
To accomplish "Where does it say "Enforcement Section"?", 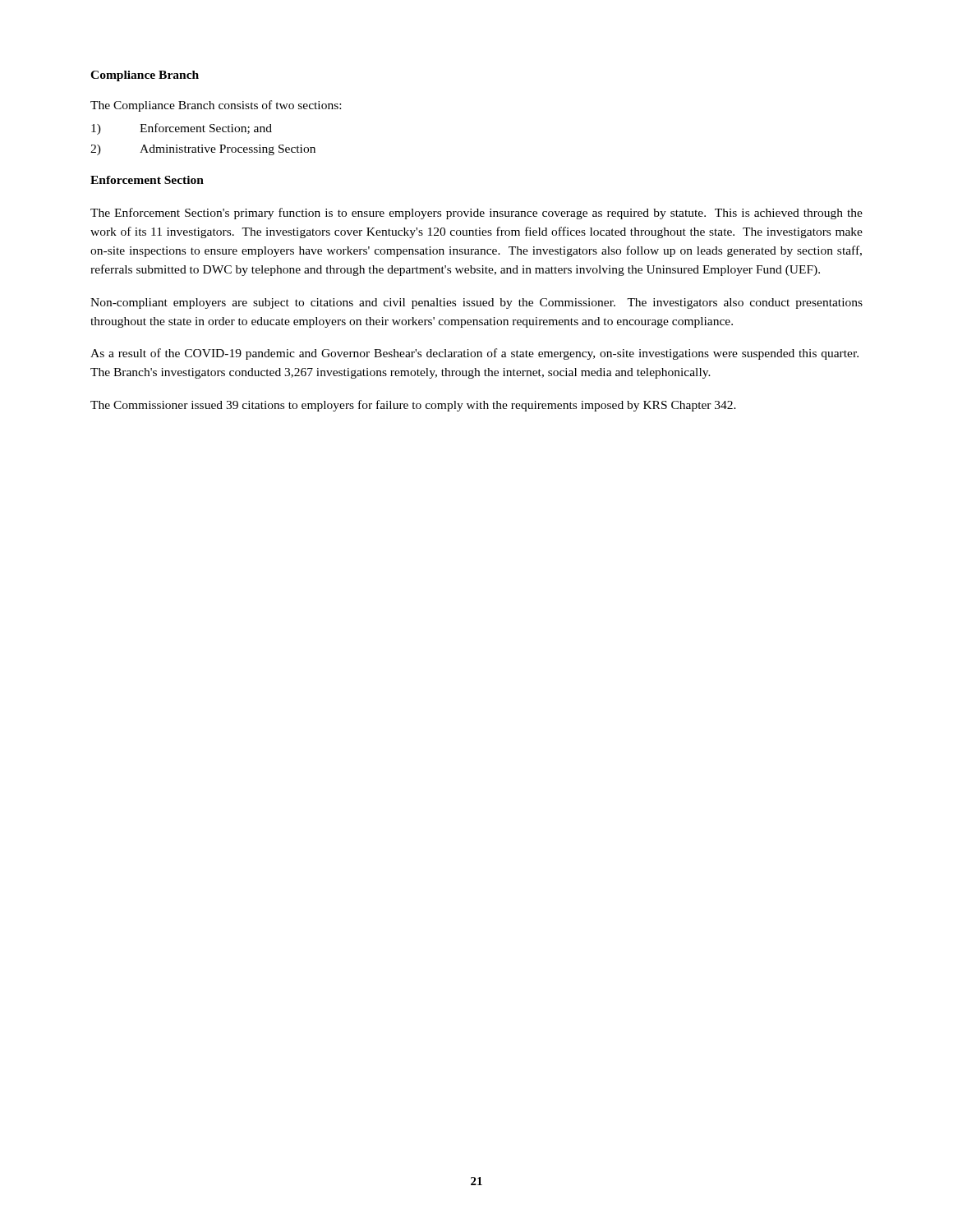I will coord(147,180).
